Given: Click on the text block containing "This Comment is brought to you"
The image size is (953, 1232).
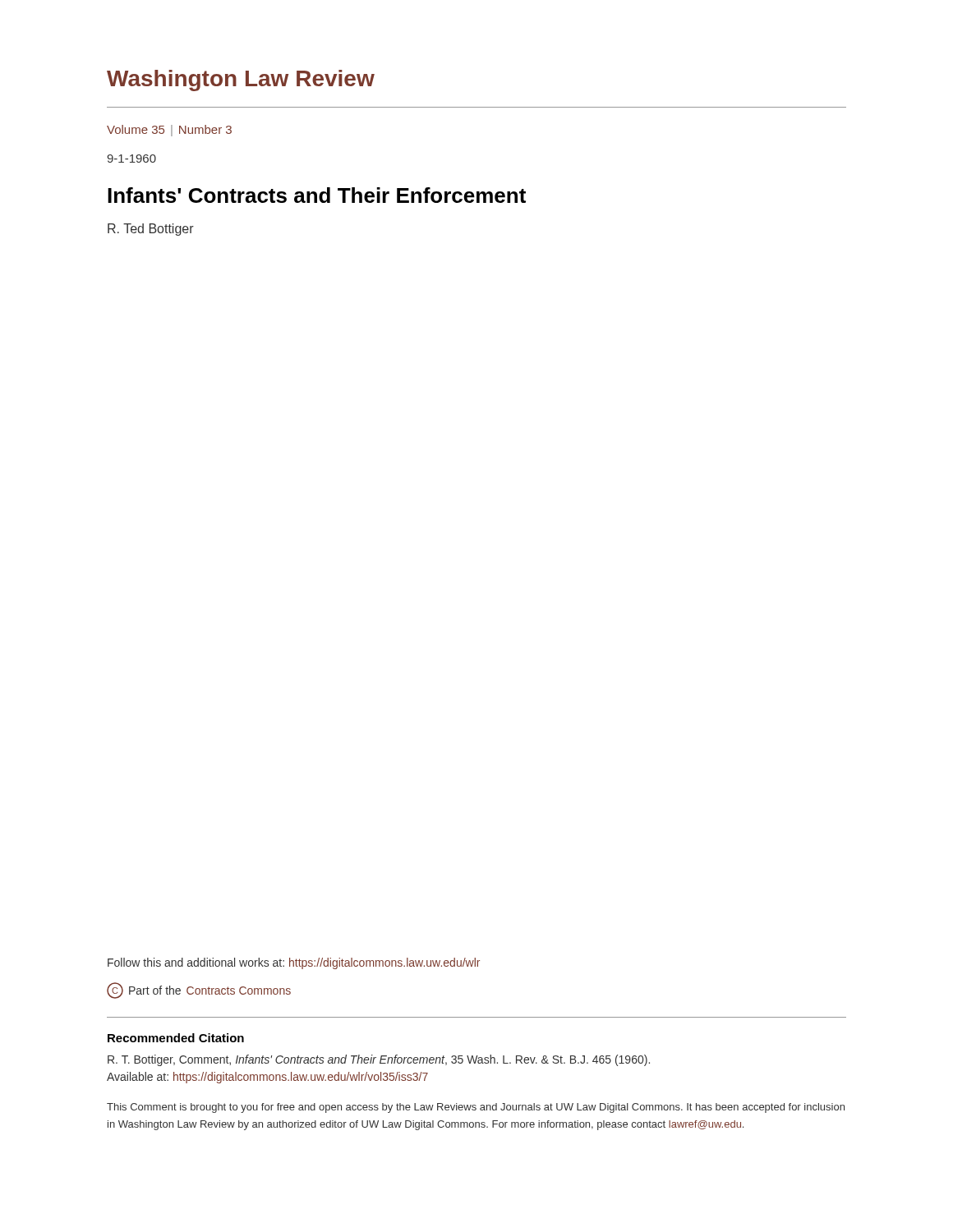Looking at the screenshot, I should [476, 1116].
